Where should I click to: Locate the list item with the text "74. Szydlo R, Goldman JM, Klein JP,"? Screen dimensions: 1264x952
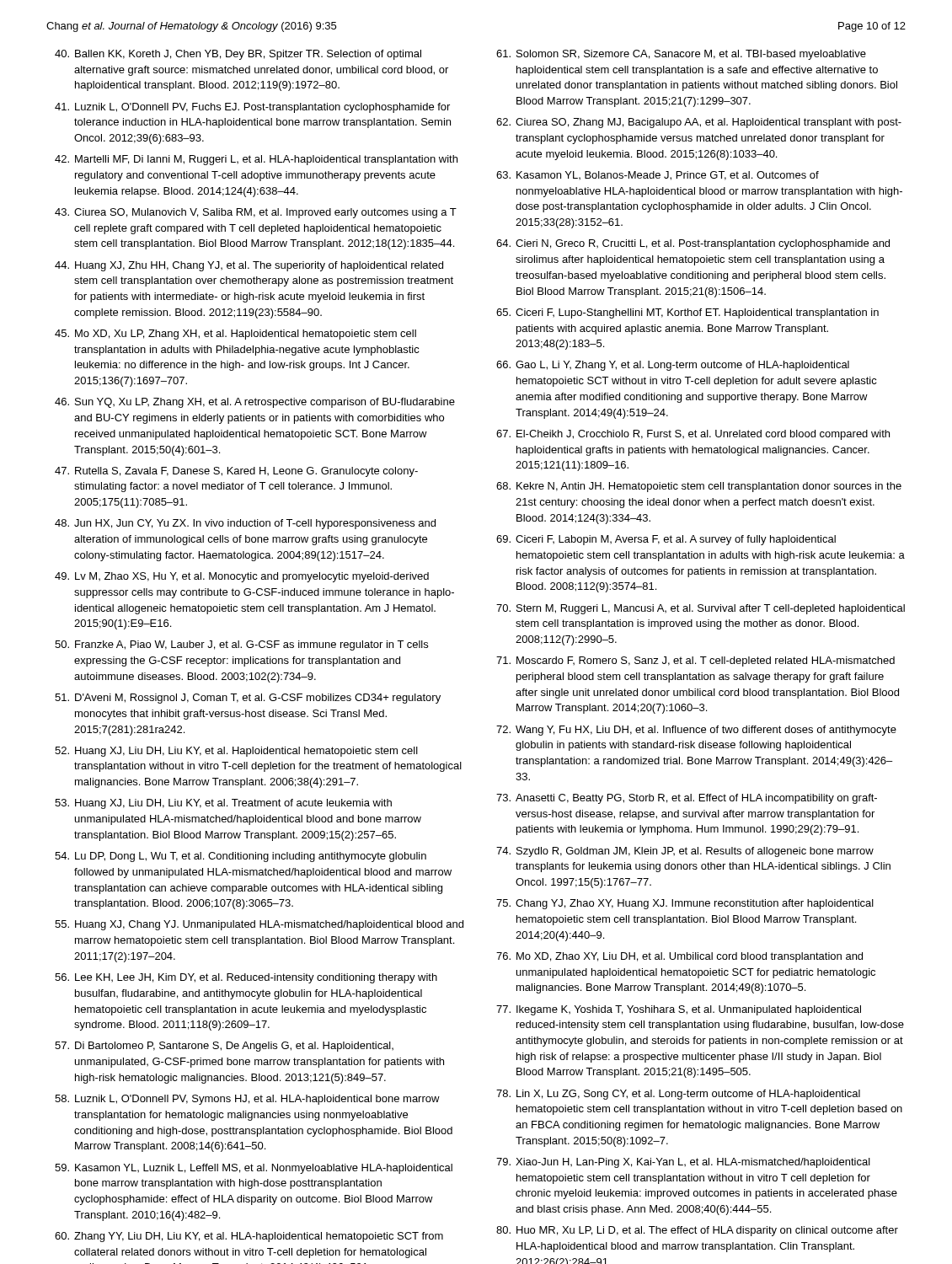pyautogui.click(x=697, y=867)
